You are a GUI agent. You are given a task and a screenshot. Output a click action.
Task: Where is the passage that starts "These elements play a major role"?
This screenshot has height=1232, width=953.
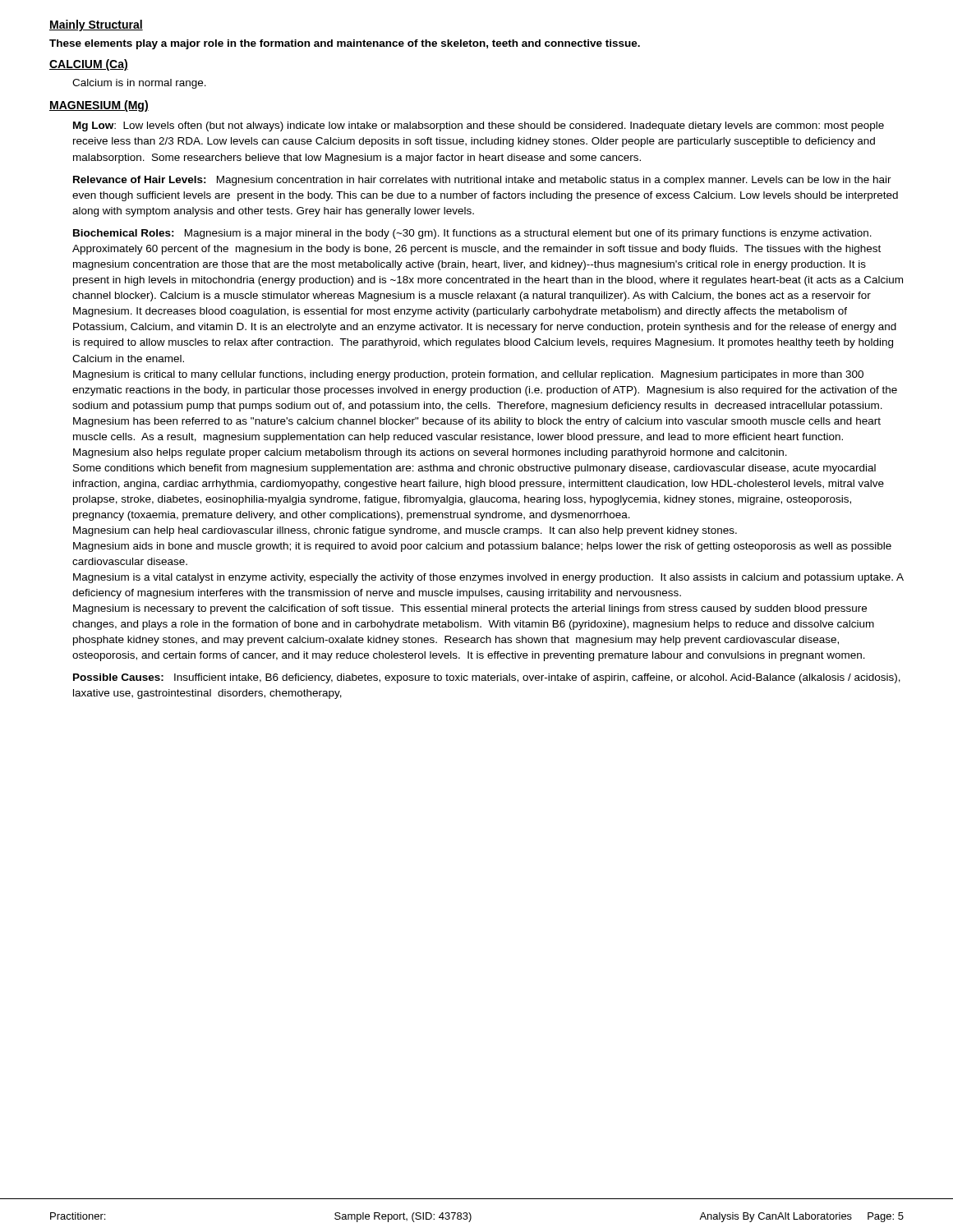click(x=345, y=43)
